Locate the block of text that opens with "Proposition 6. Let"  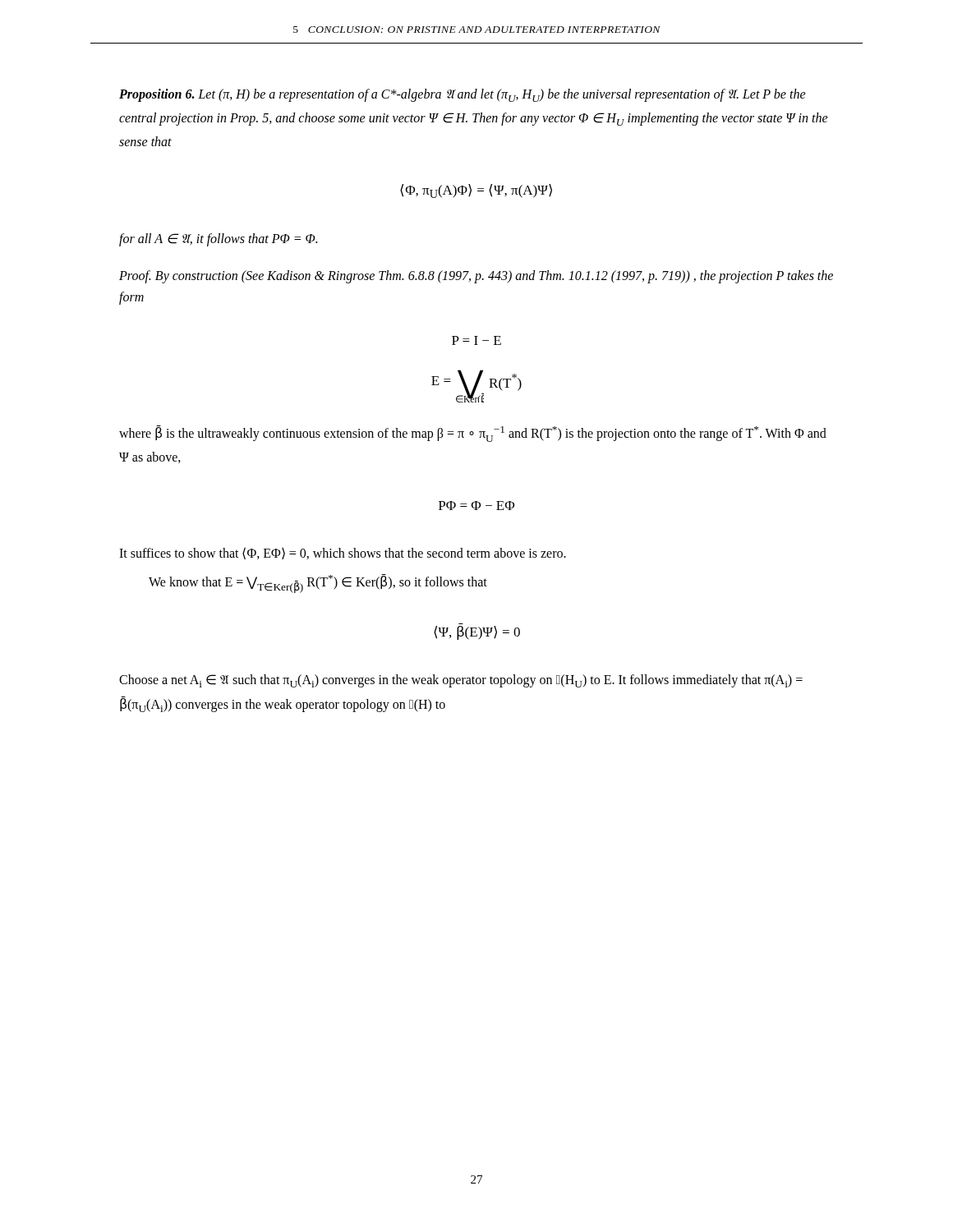[473, 118]
